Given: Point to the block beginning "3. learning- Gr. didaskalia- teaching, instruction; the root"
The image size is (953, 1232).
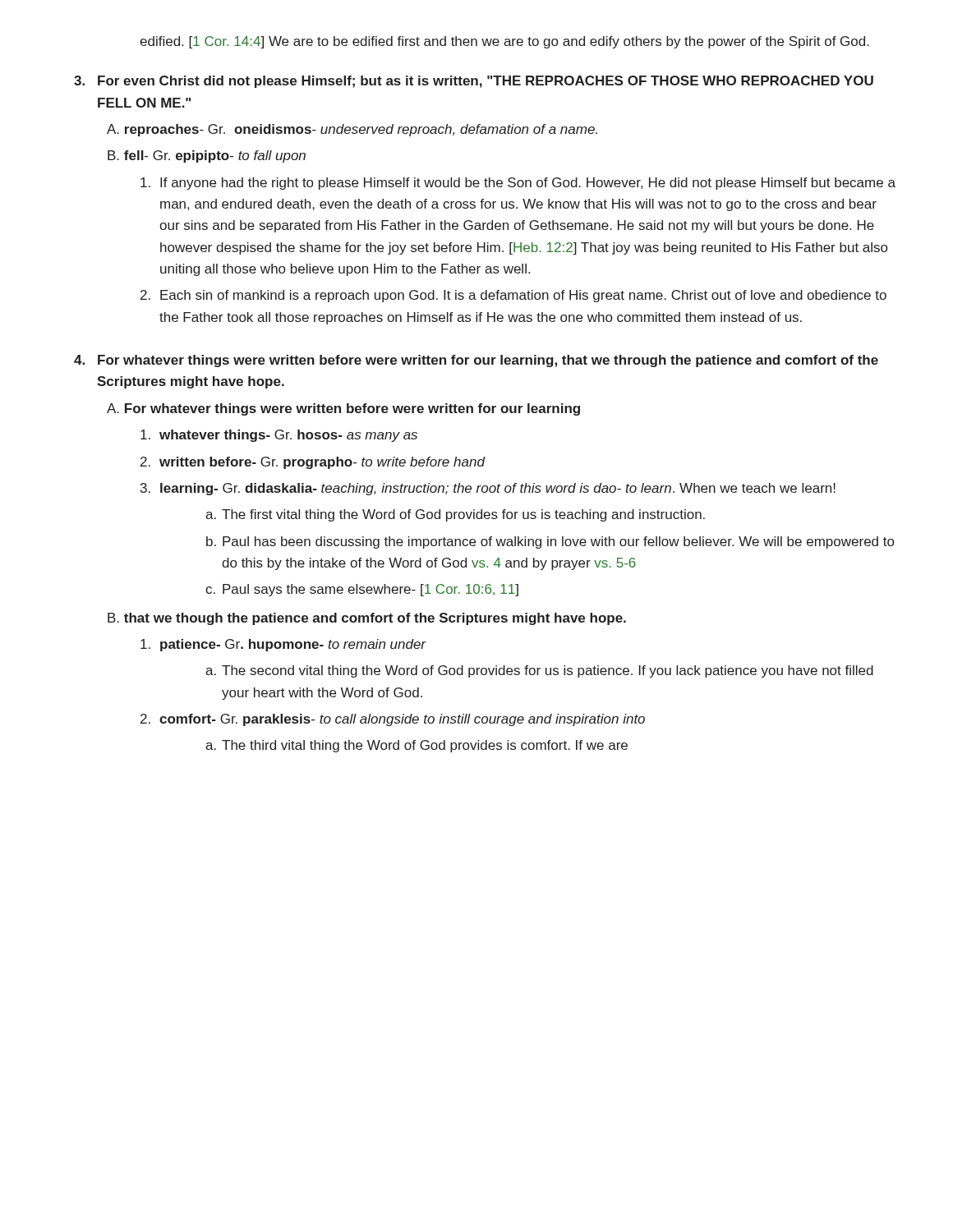Looking at the screenshot, I should tap(488, 489).
